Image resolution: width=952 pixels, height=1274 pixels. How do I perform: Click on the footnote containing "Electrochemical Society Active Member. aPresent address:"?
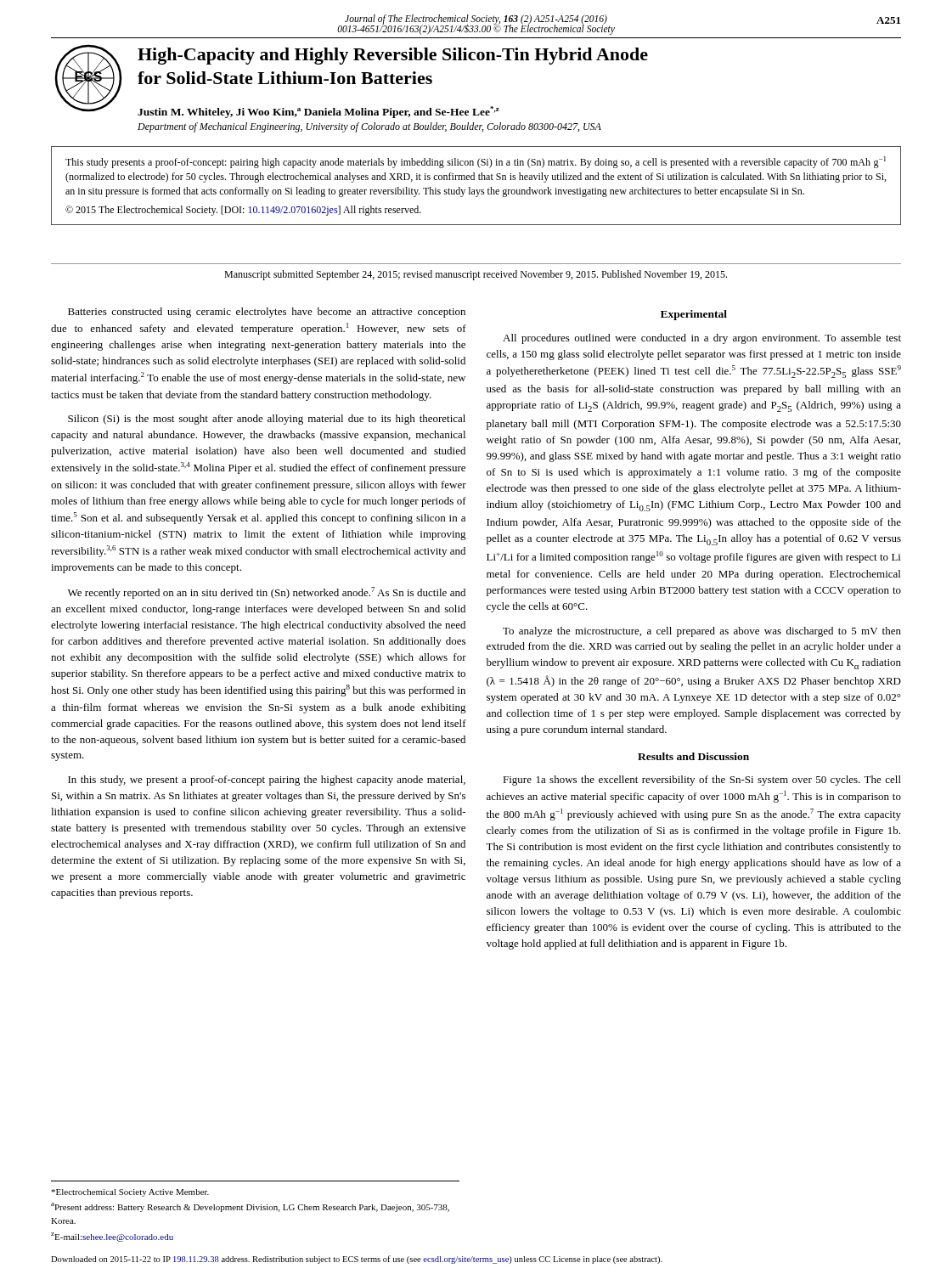(250, 1214)
